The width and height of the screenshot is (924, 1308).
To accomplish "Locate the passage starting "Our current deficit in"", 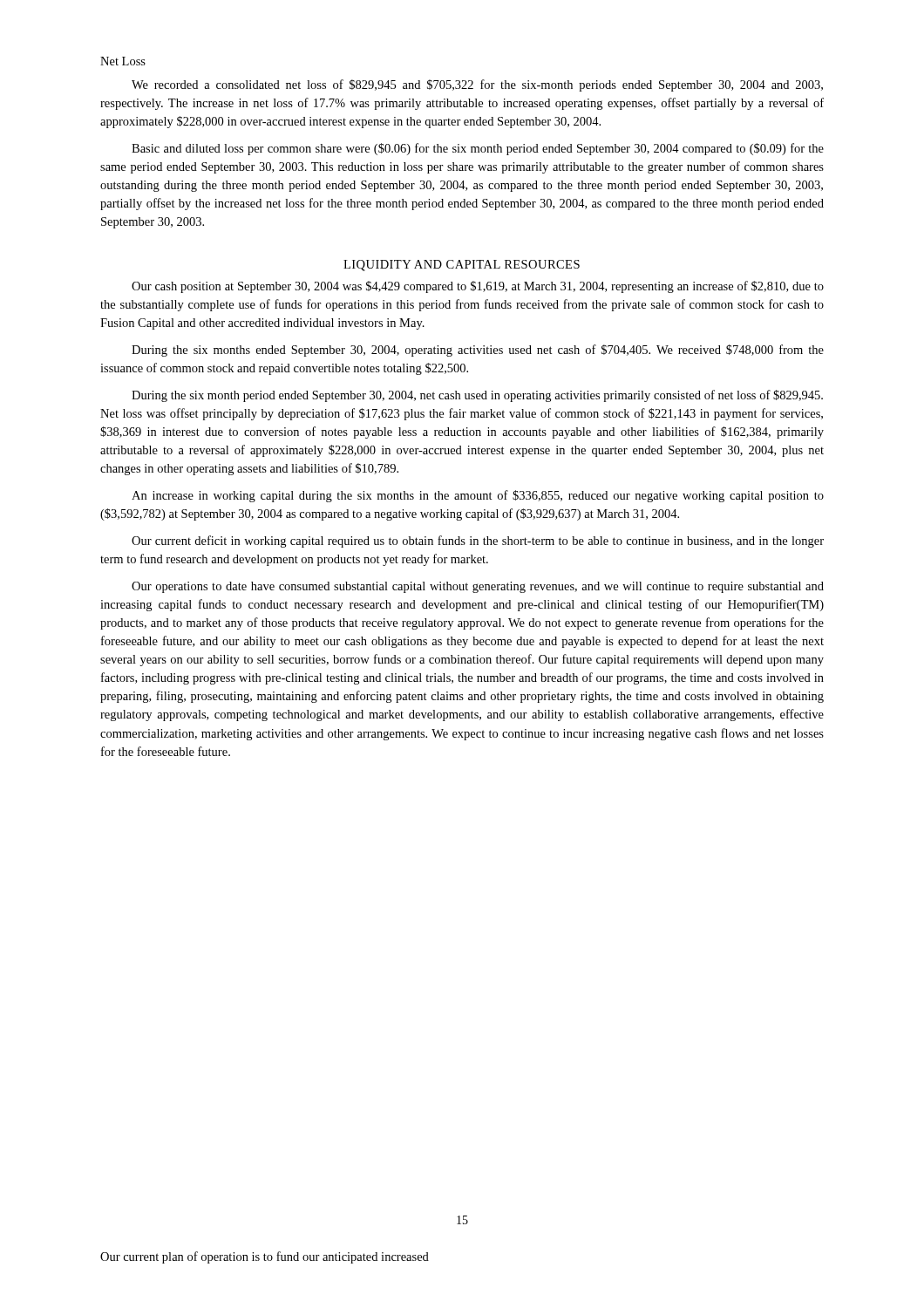I will coord(462,550).
